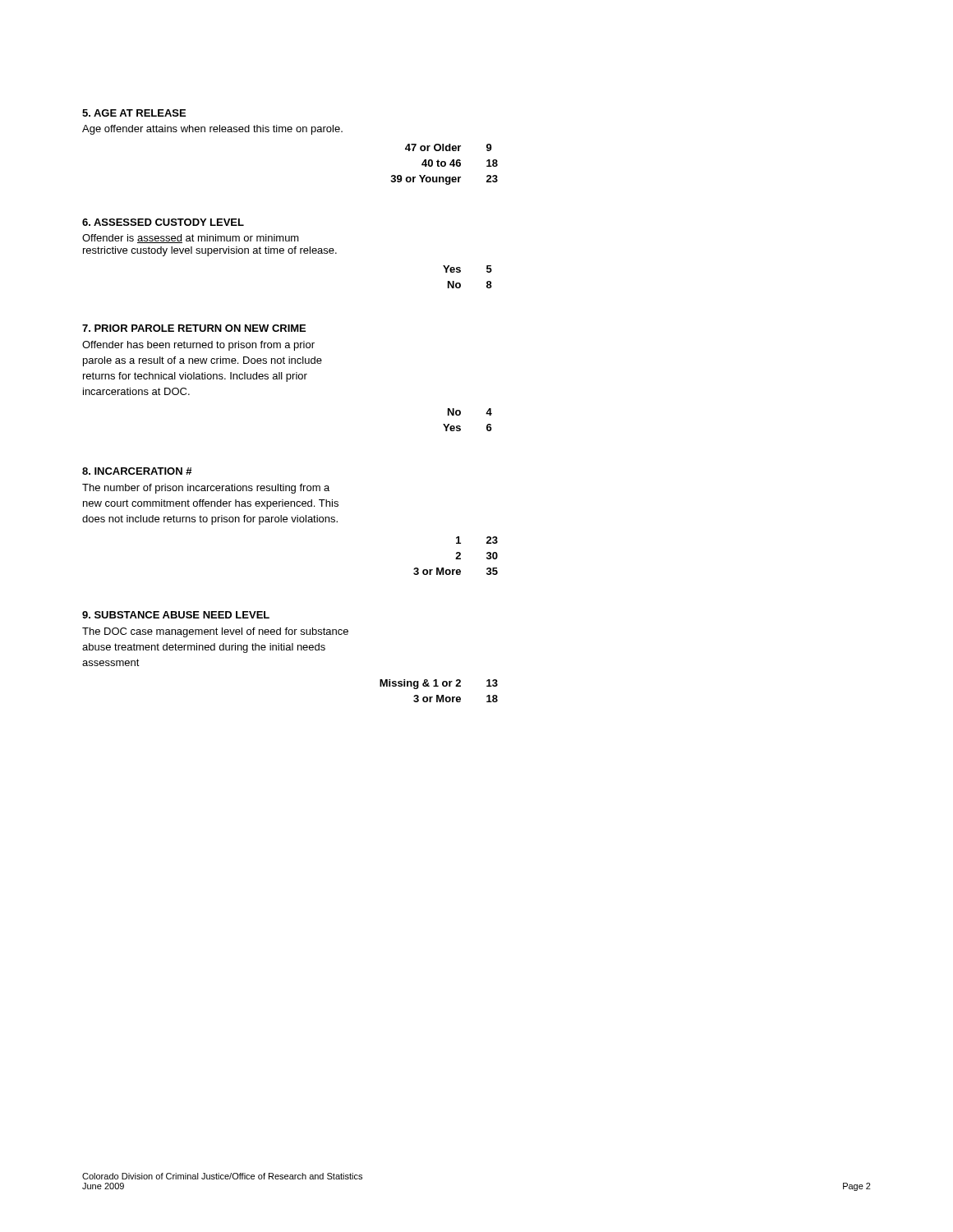This screenshot has width=953, height=1232.
Task: Select the region starting "The DOC case"
Action: tap(215, 647)
